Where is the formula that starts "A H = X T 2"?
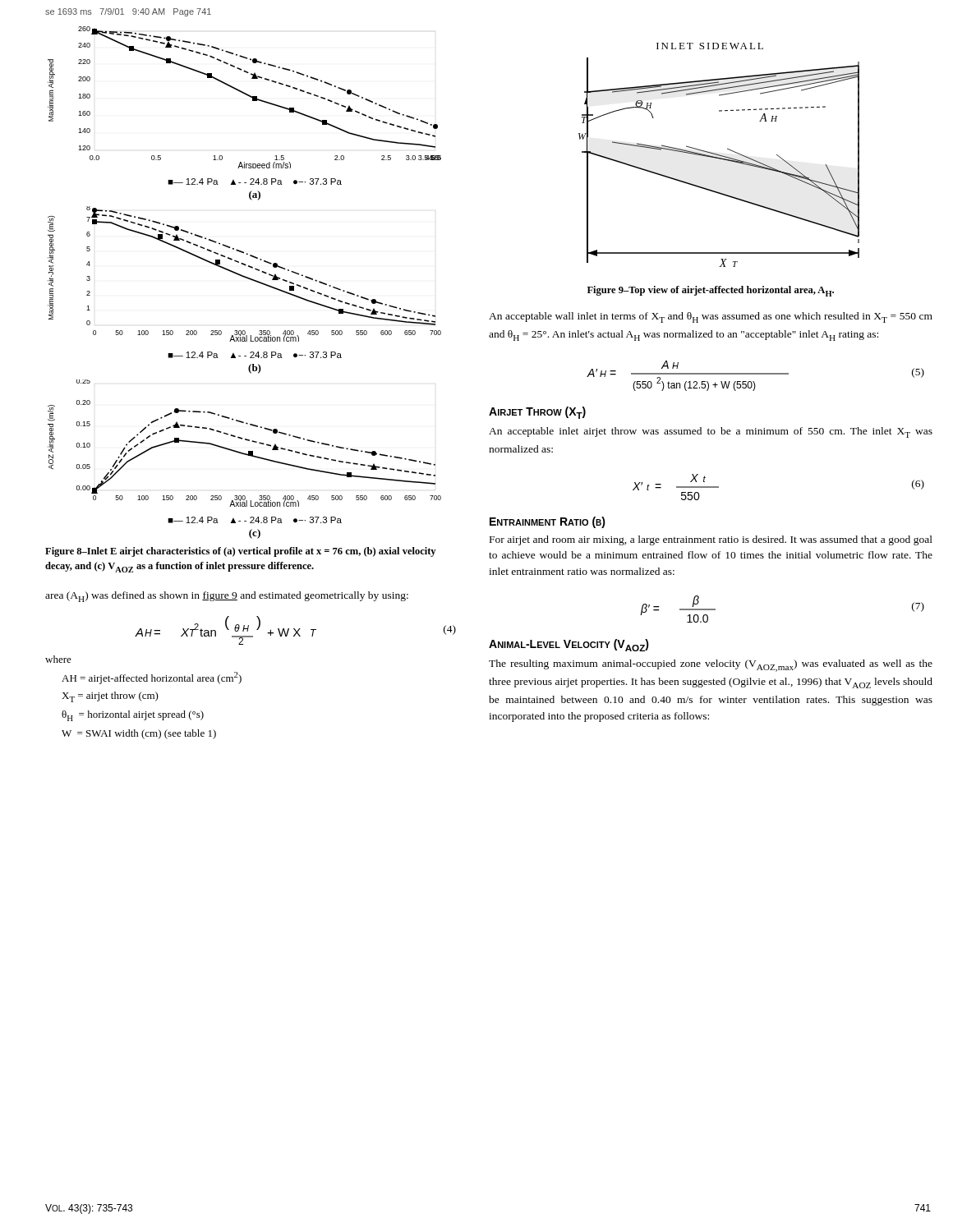Screen dimensions: 1232x976 click(x=294, y=629)
